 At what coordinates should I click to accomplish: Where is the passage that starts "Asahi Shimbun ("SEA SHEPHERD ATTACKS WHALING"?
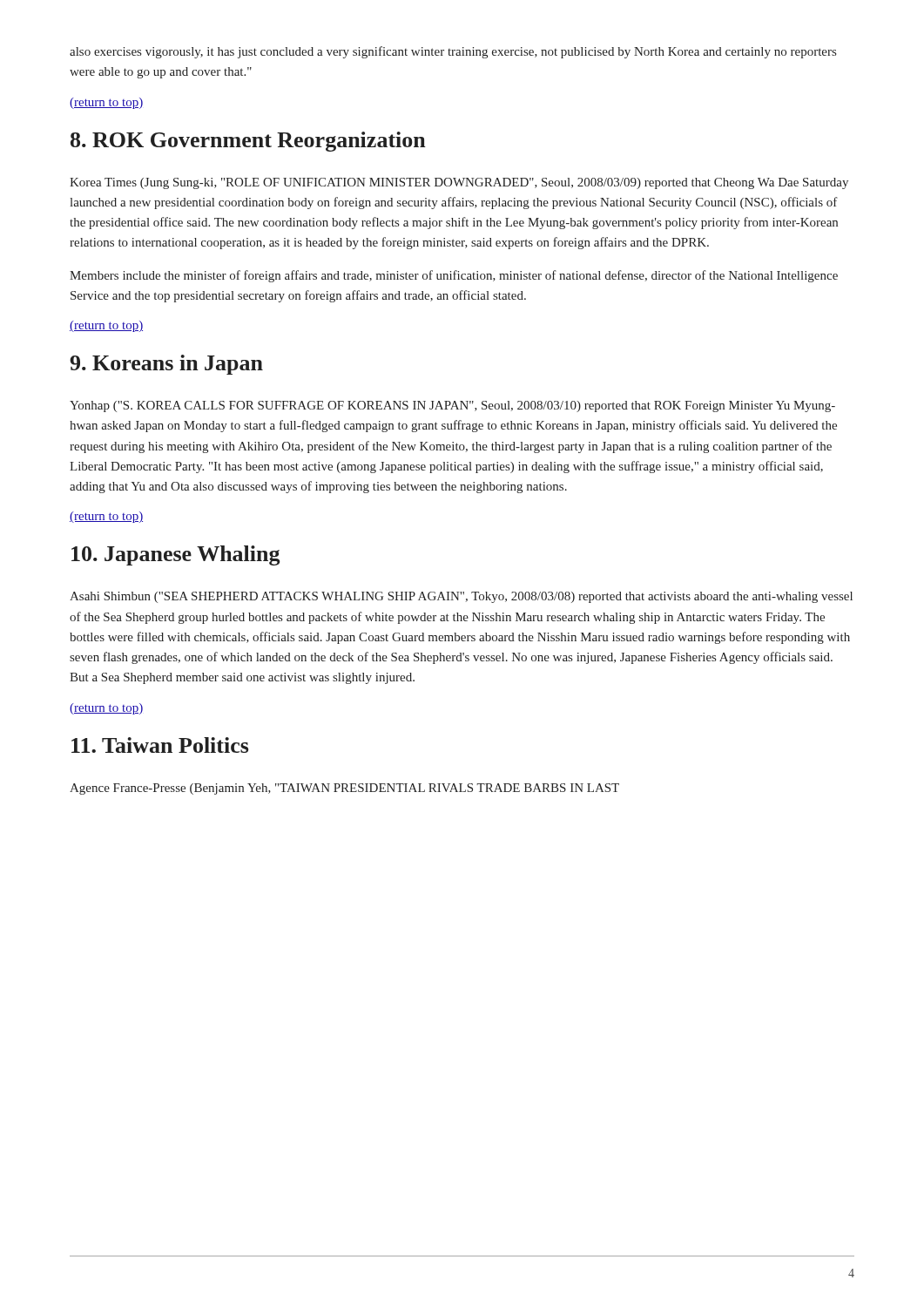pos(461,637)
